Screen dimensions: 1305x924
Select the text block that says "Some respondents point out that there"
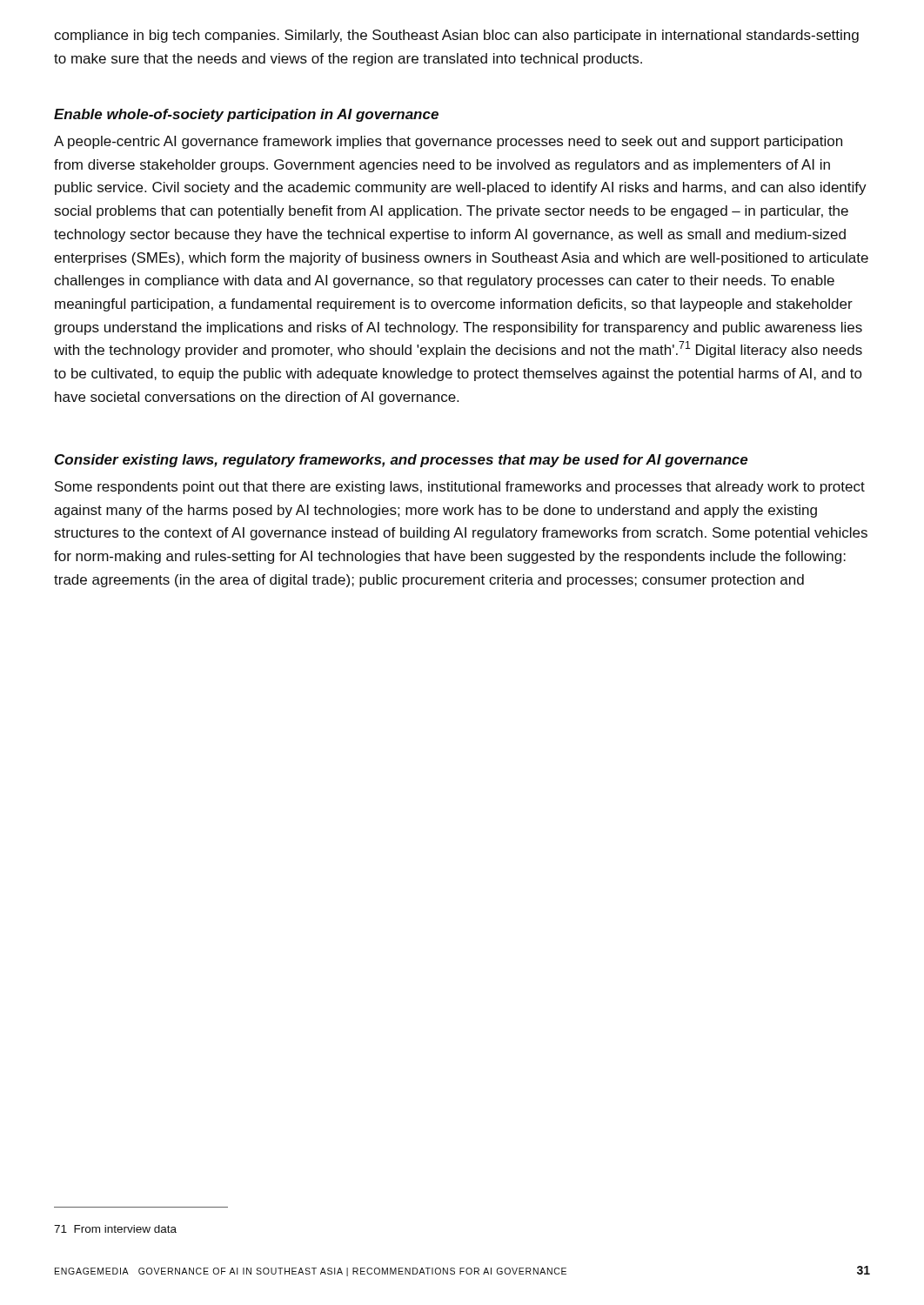pos(462,534)
